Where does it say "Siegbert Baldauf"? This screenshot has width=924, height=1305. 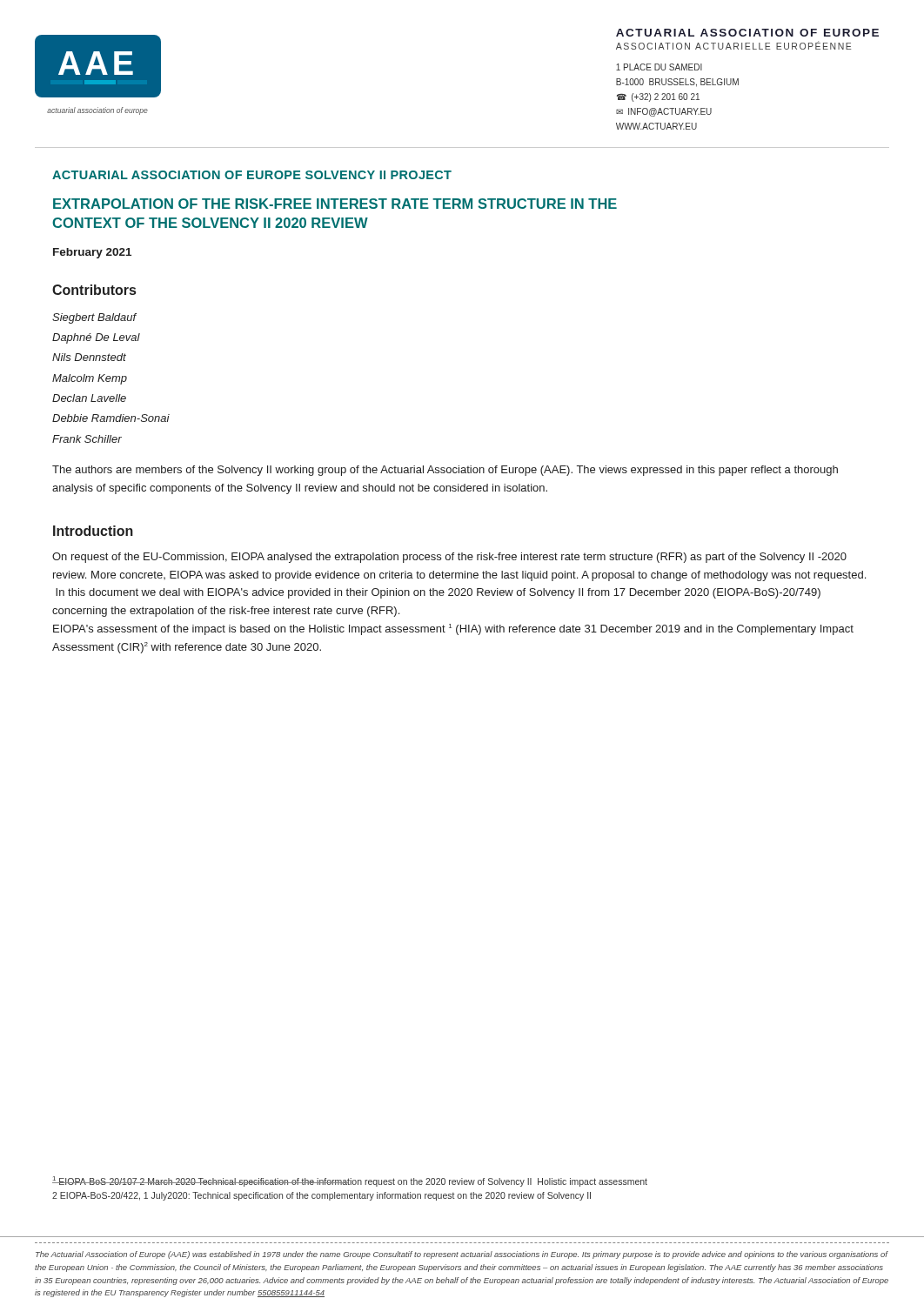[x=94, y=317]
